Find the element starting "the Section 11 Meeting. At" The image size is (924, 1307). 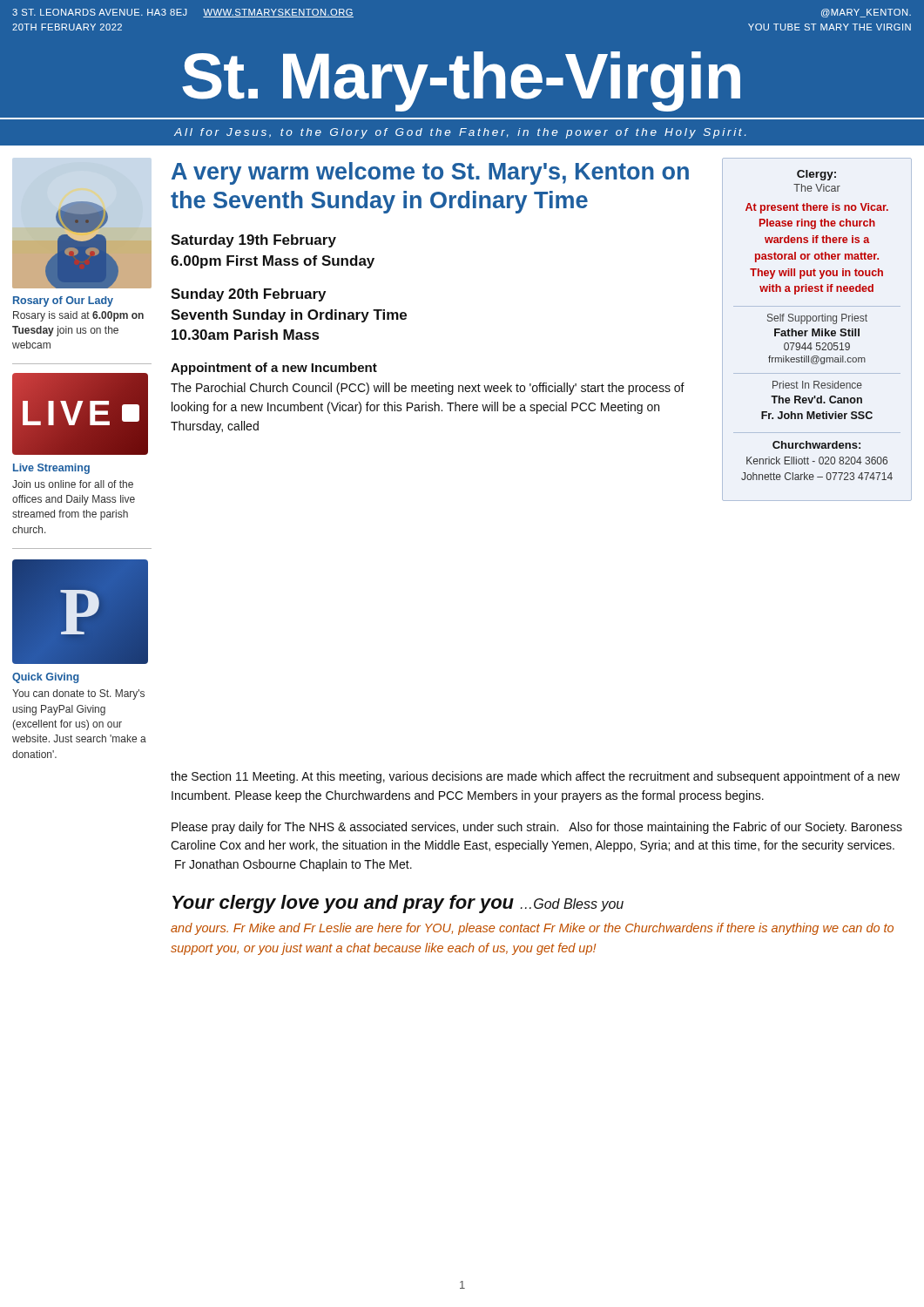click(535, 786)
